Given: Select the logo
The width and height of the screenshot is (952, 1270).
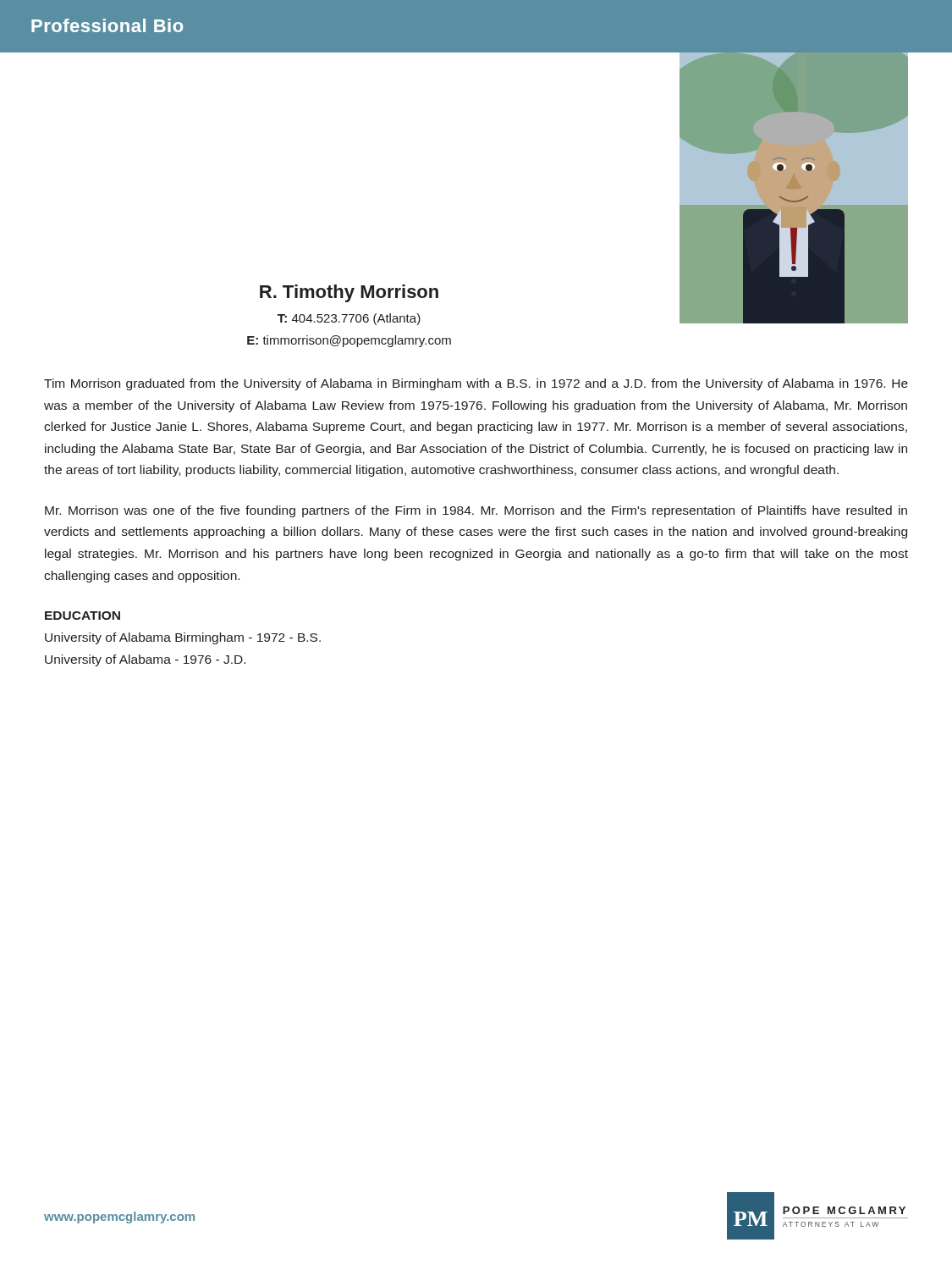Looking at the screenshot, I should coord(817,1216).
